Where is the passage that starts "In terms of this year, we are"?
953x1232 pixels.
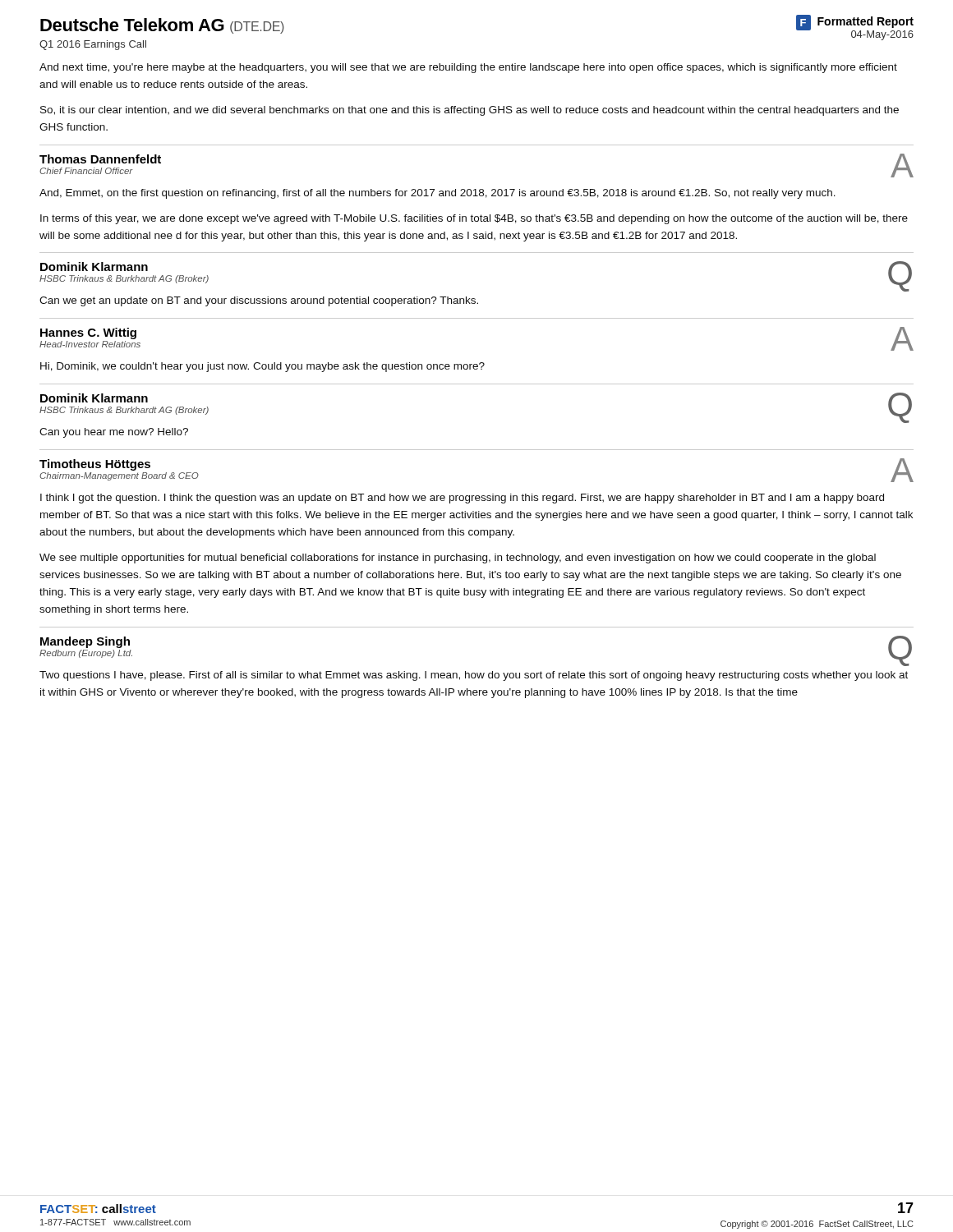476,227
